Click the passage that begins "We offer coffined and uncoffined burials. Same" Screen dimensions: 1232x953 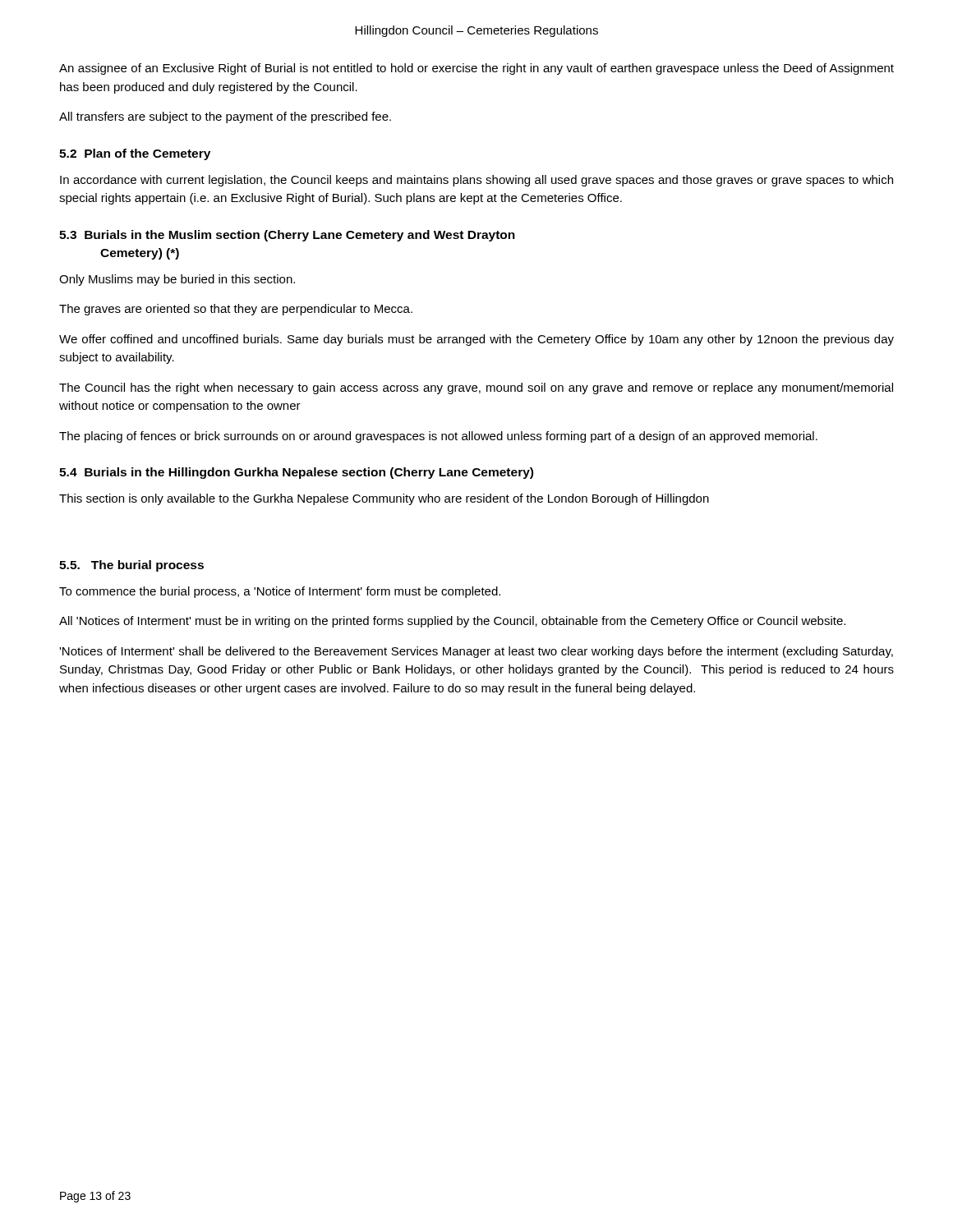click(476, 348)
